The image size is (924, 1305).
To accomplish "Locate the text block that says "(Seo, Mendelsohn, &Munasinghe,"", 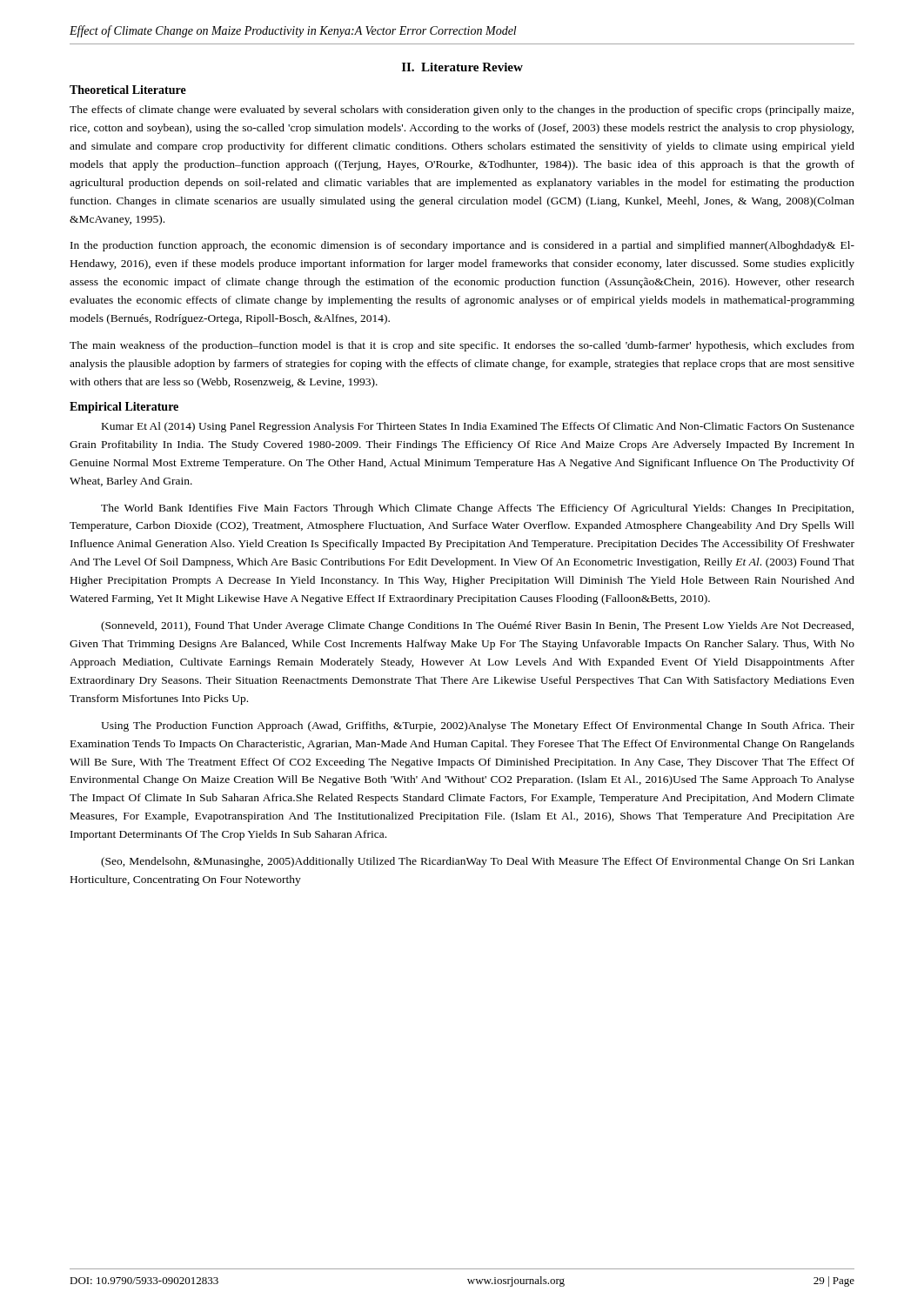I will coord(462,871).
